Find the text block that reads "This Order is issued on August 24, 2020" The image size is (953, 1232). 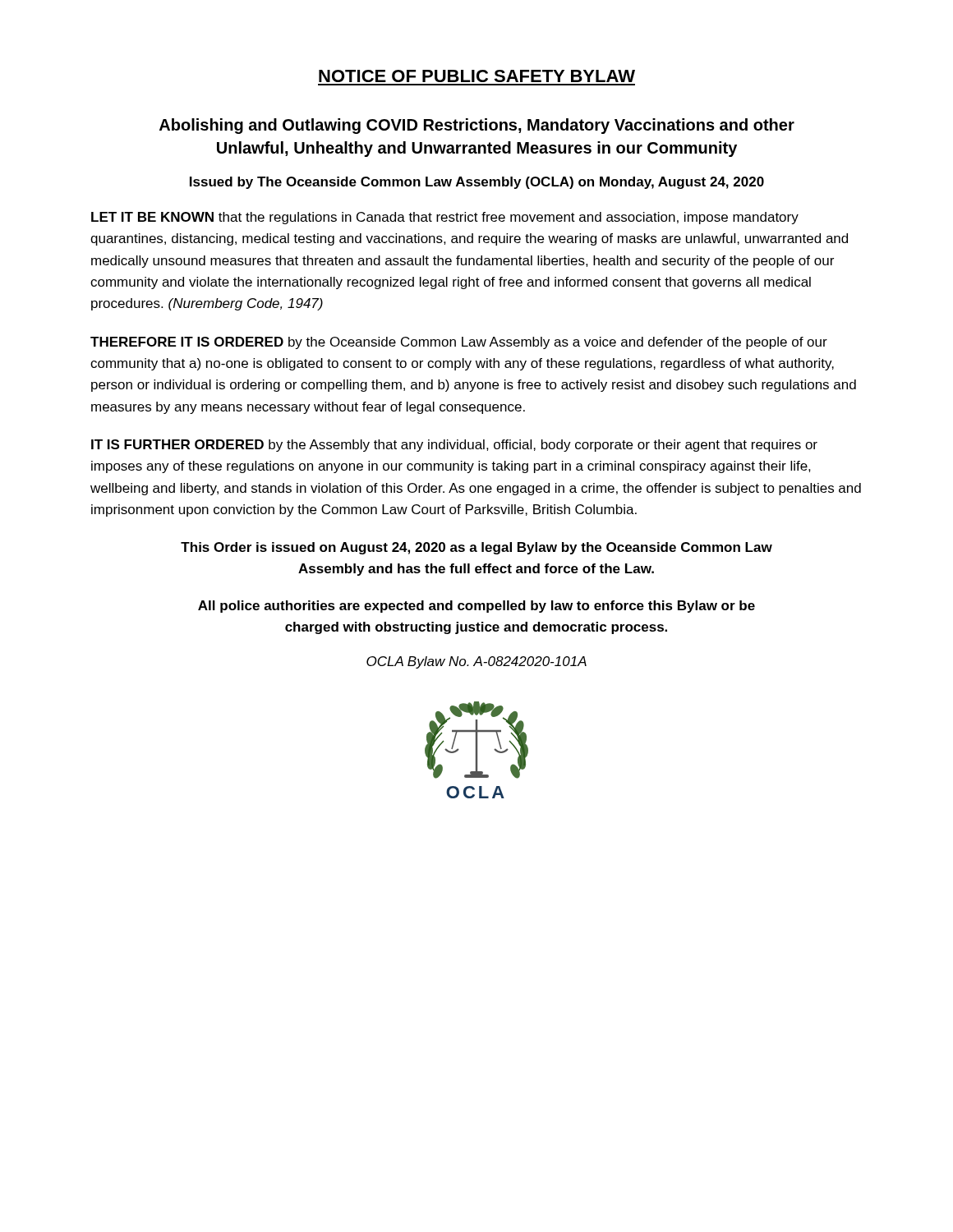tap(476, 558)
